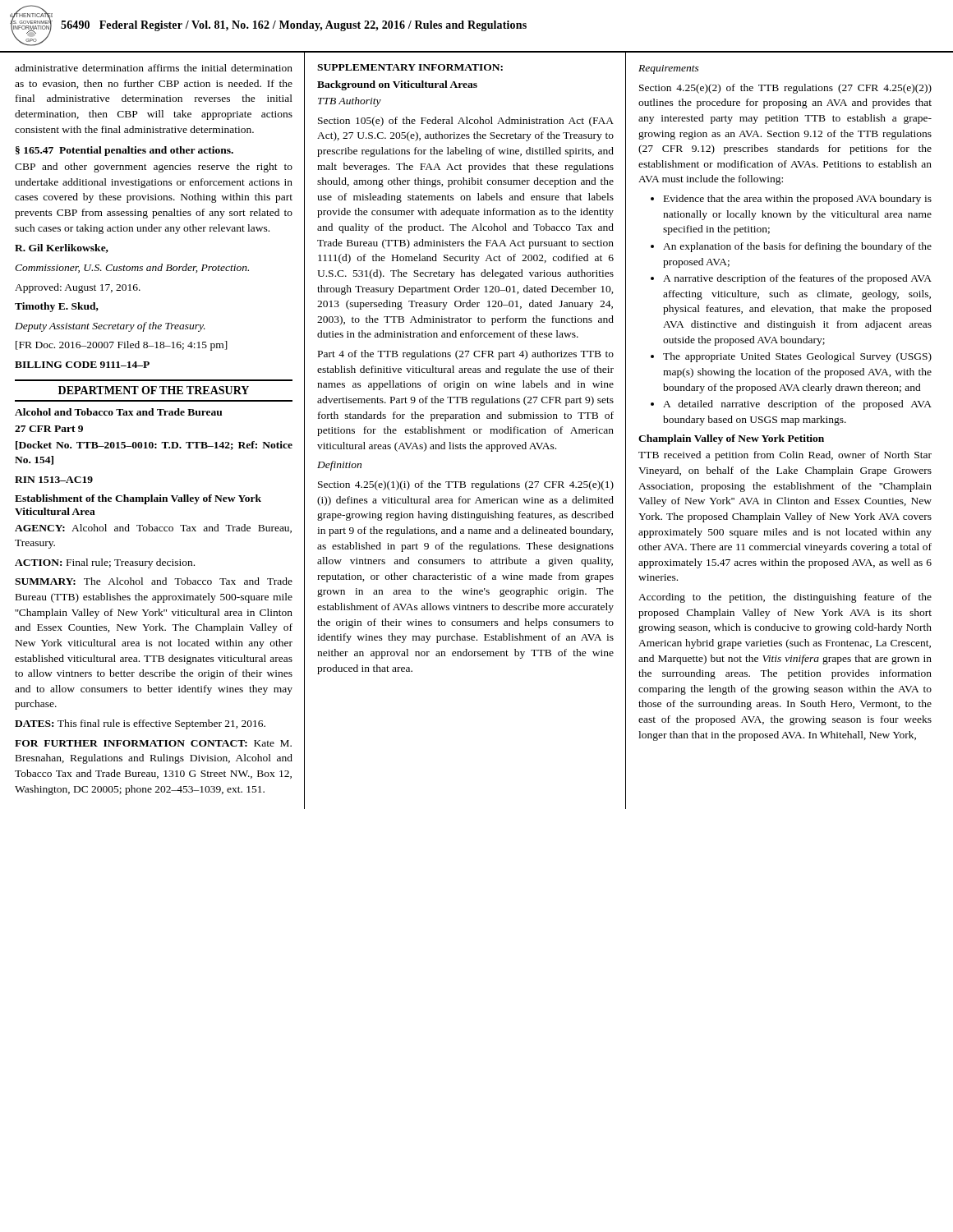Find the element starting "R. Gil Kerlikowske, Commissioner, U.S. Customs and Border,"
The width and height of the screenshot is (953, 1232).
click(62, 248)
